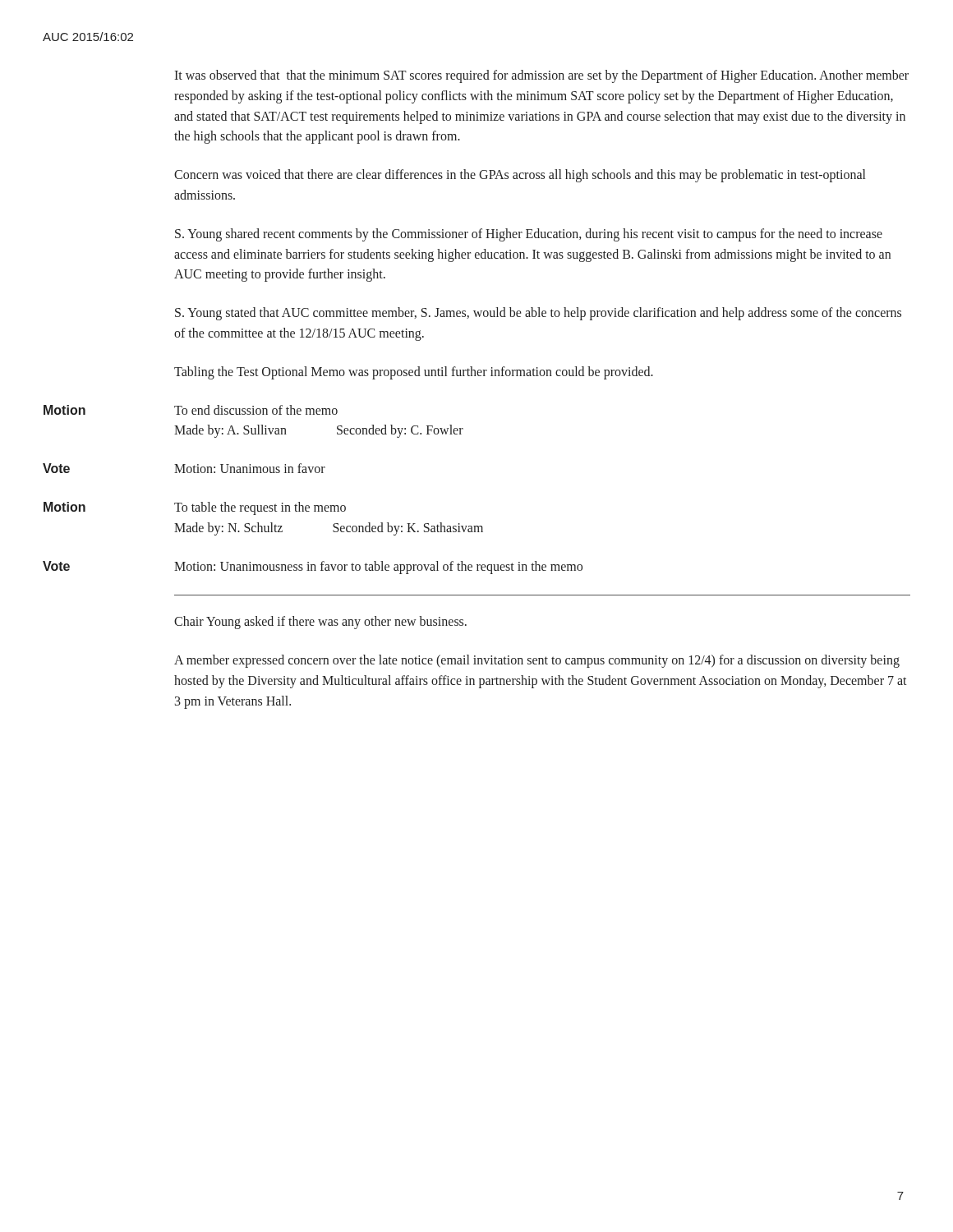Click on the text block starting "Vote Motion: Unanimousness in favor to table approval"

coord(476,567)
